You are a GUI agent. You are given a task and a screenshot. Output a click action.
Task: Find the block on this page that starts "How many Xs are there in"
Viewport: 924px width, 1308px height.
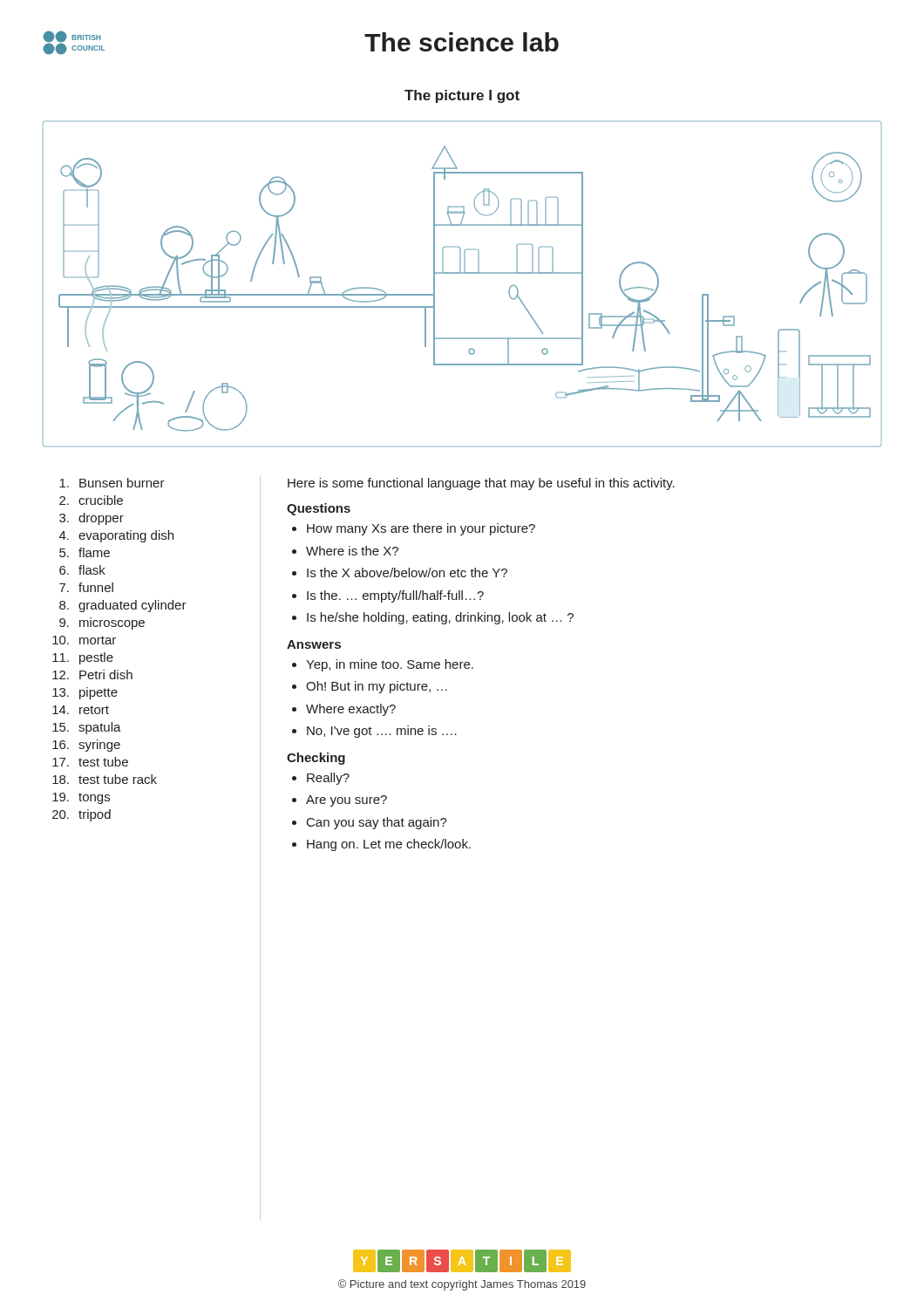click(421, 528)
